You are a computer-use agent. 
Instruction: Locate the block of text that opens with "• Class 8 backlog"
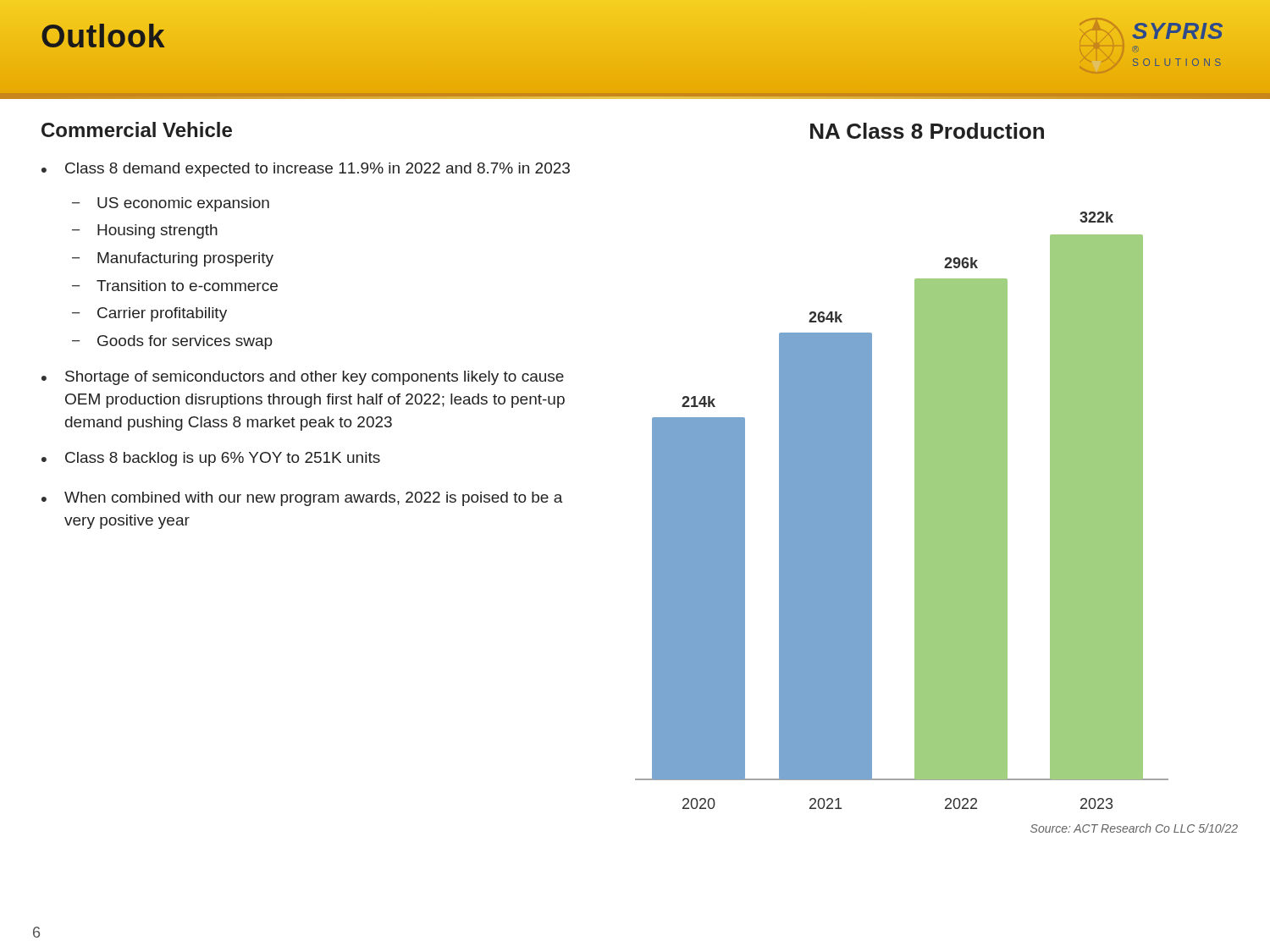click(x=211, y=460)
